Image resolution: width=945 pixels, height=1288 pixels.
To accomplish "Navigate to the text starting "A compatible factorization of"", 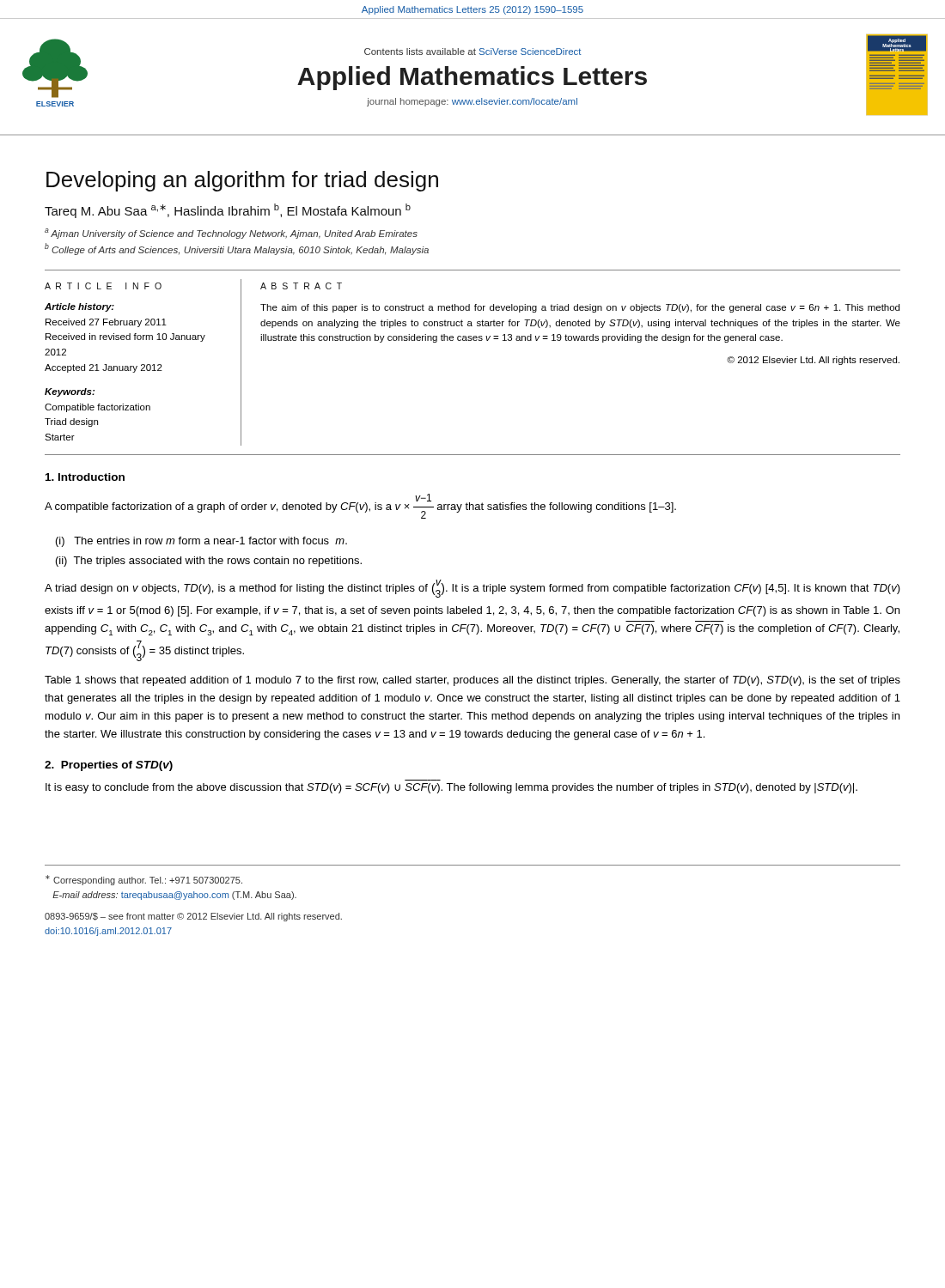I will (361, 507).
